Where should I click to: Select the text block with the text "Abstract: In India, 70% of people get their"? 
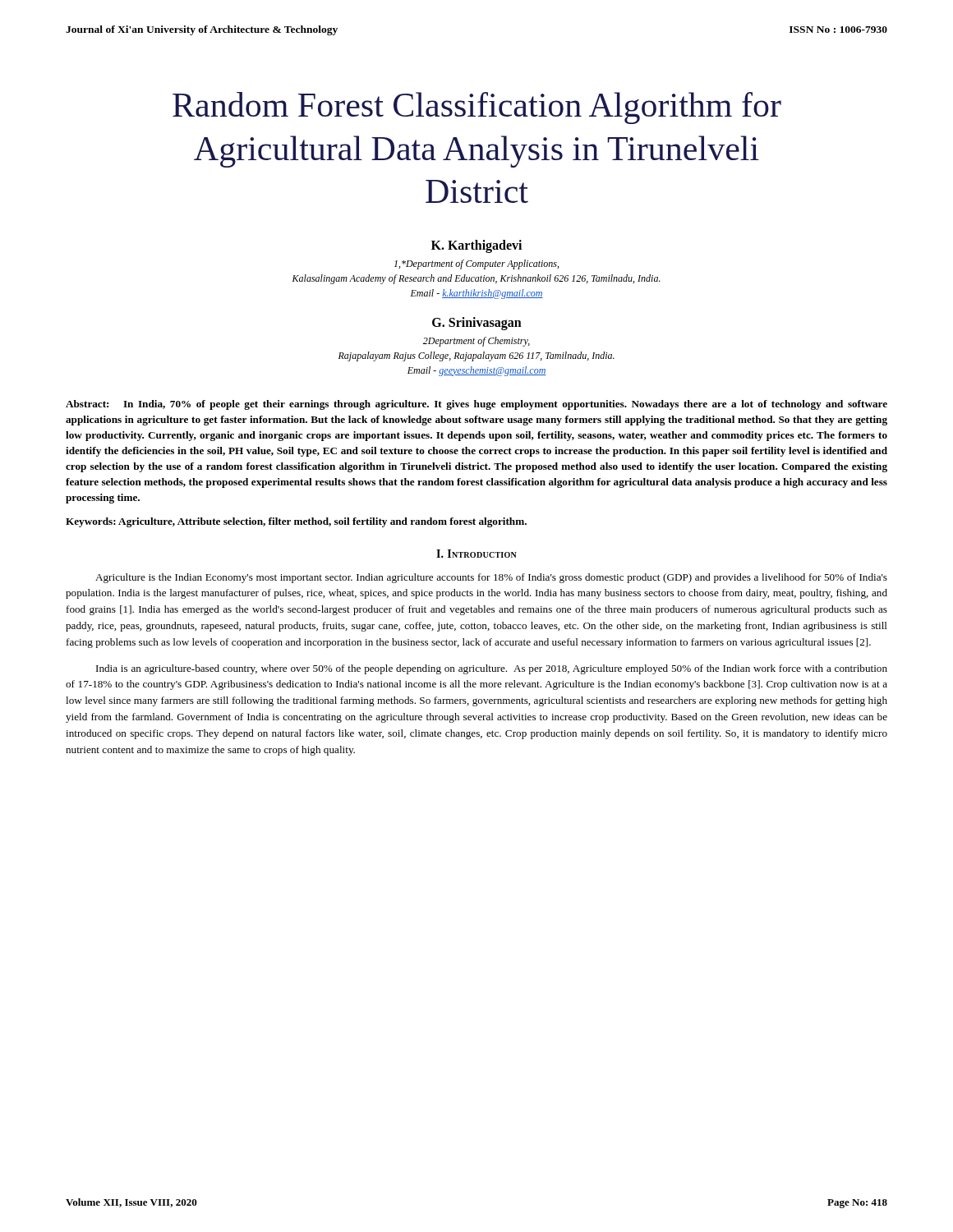pyautogui.click(x=476, y=450)
